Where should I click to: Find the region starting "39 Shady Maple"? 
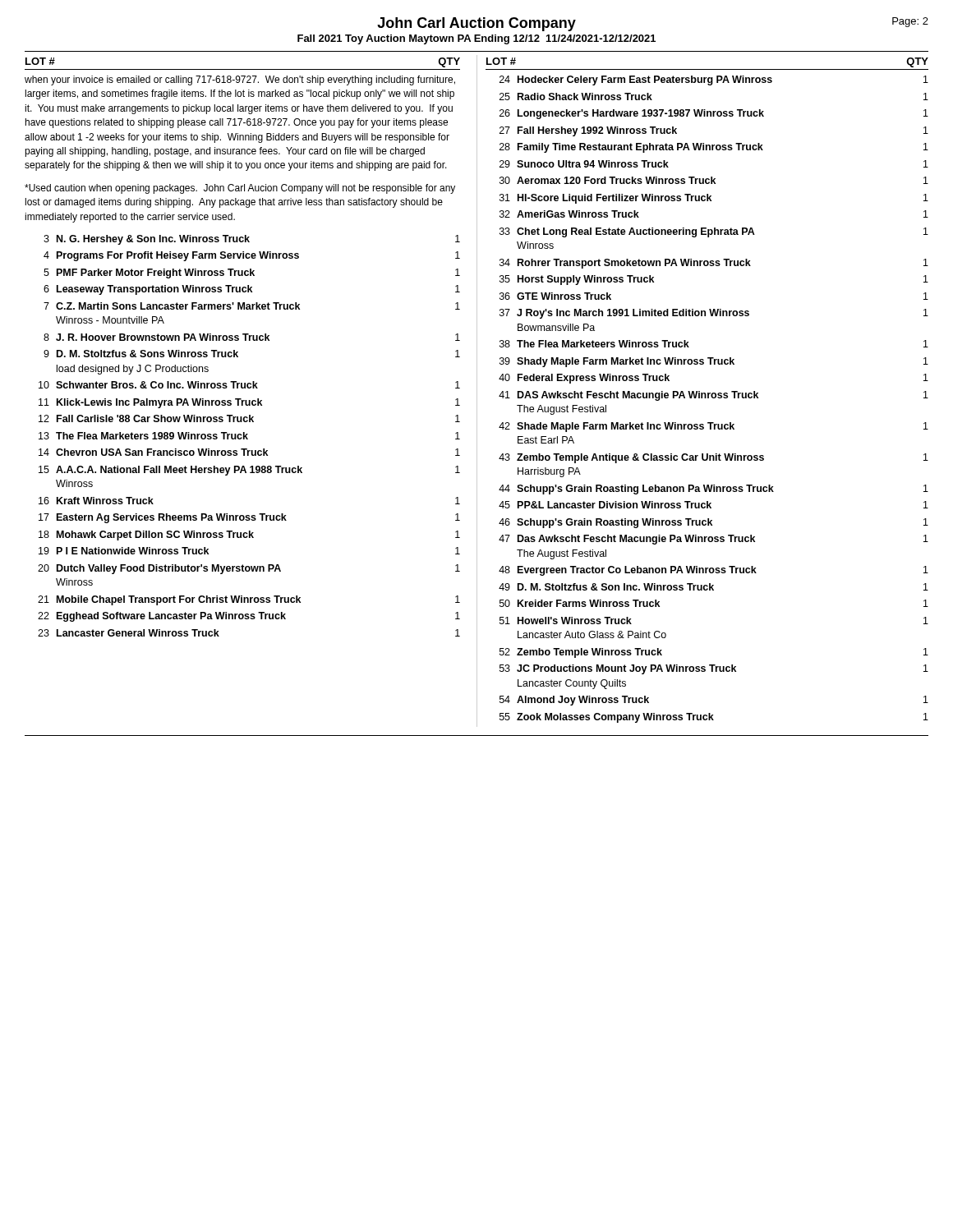[707, 362]
